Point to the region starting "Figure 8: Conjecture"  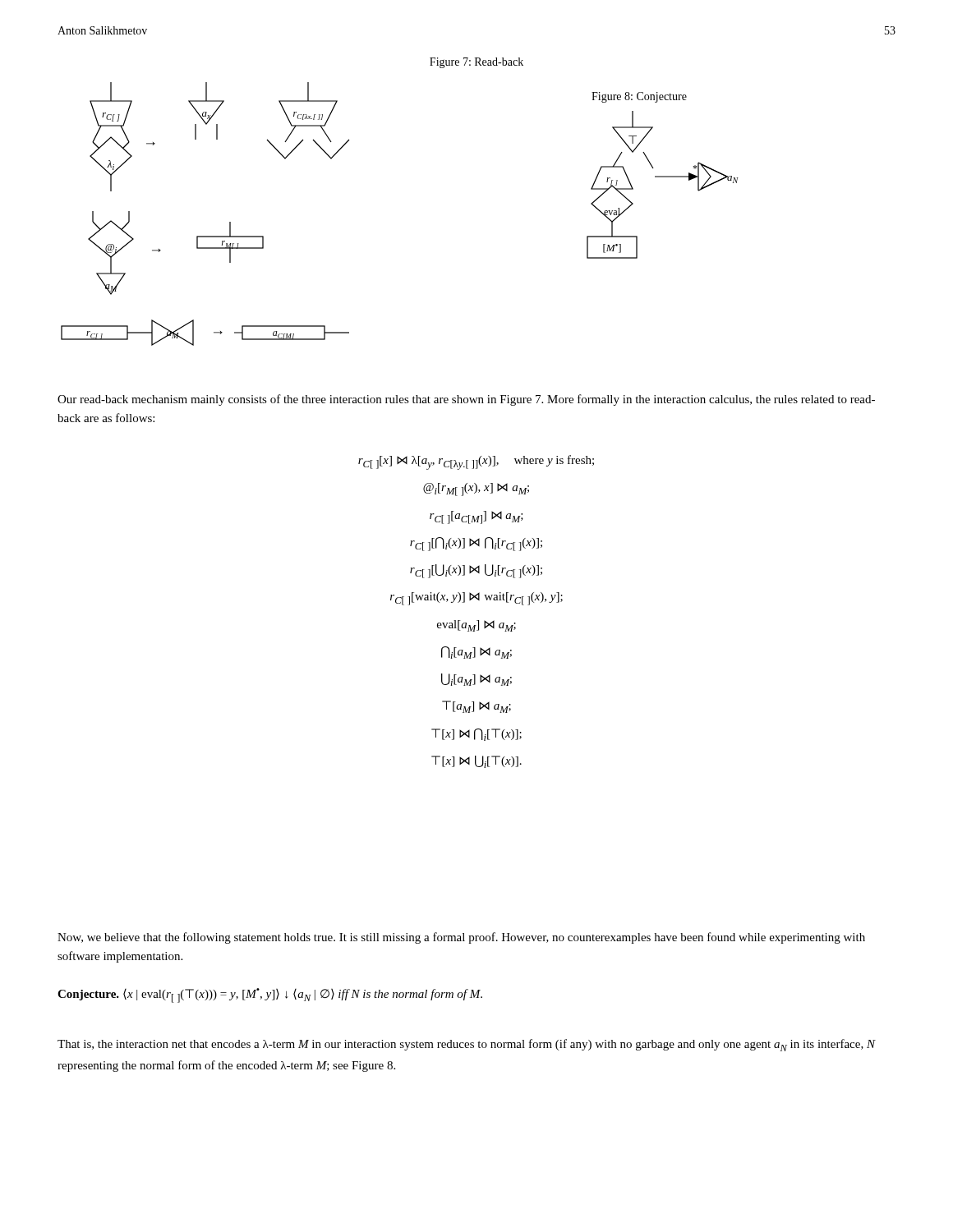click(639, 96)
